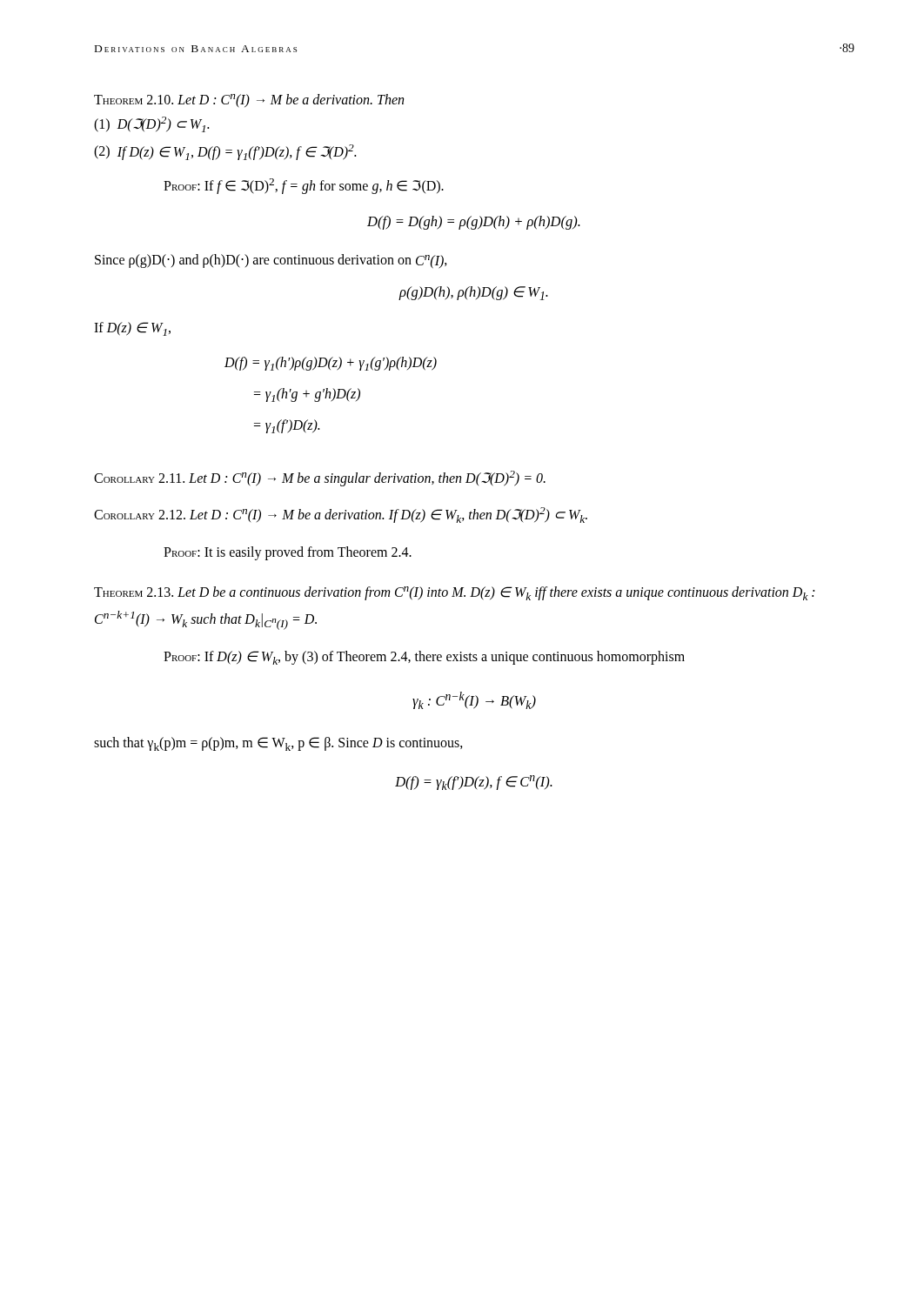The image size is (924, 1305).
Task: Point to the block beginning "Since ρ(g)D(⋅) and ρ(h)D(⋅)"
Action: (271, 258)
